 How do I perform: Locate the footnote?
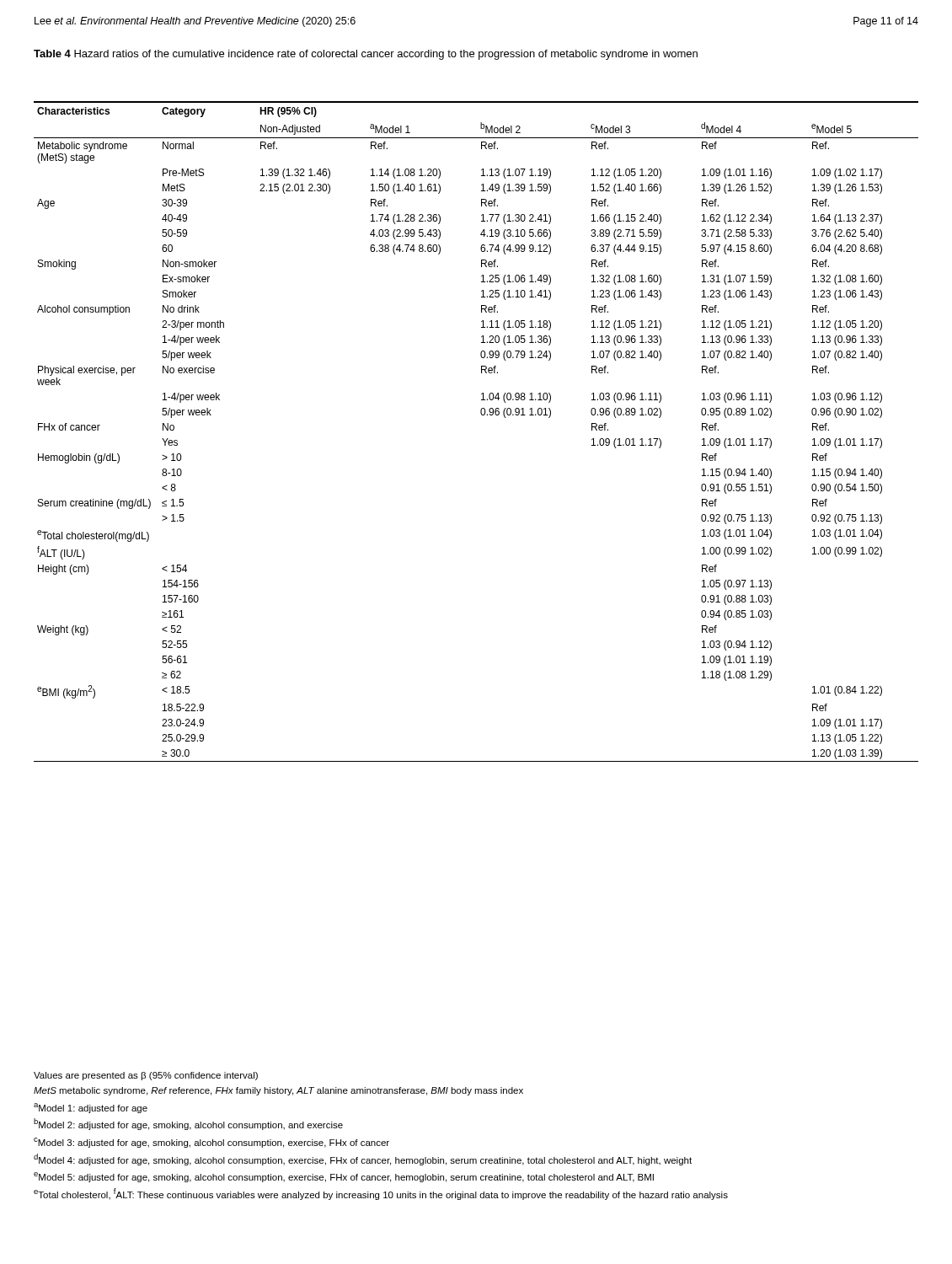[381, 1135]
